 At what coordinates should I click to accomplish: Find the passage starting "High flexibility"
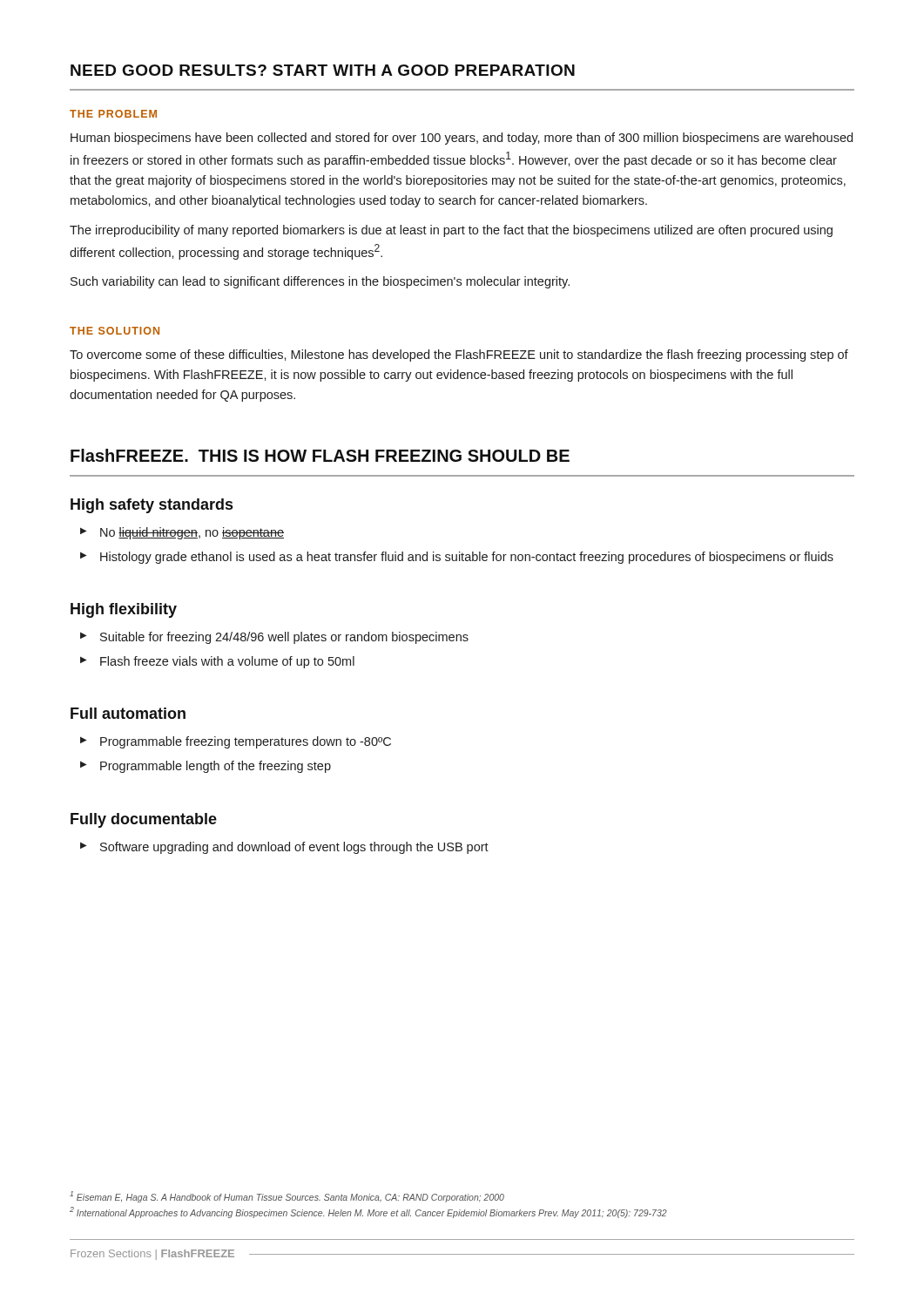click(x=123, y=609)
